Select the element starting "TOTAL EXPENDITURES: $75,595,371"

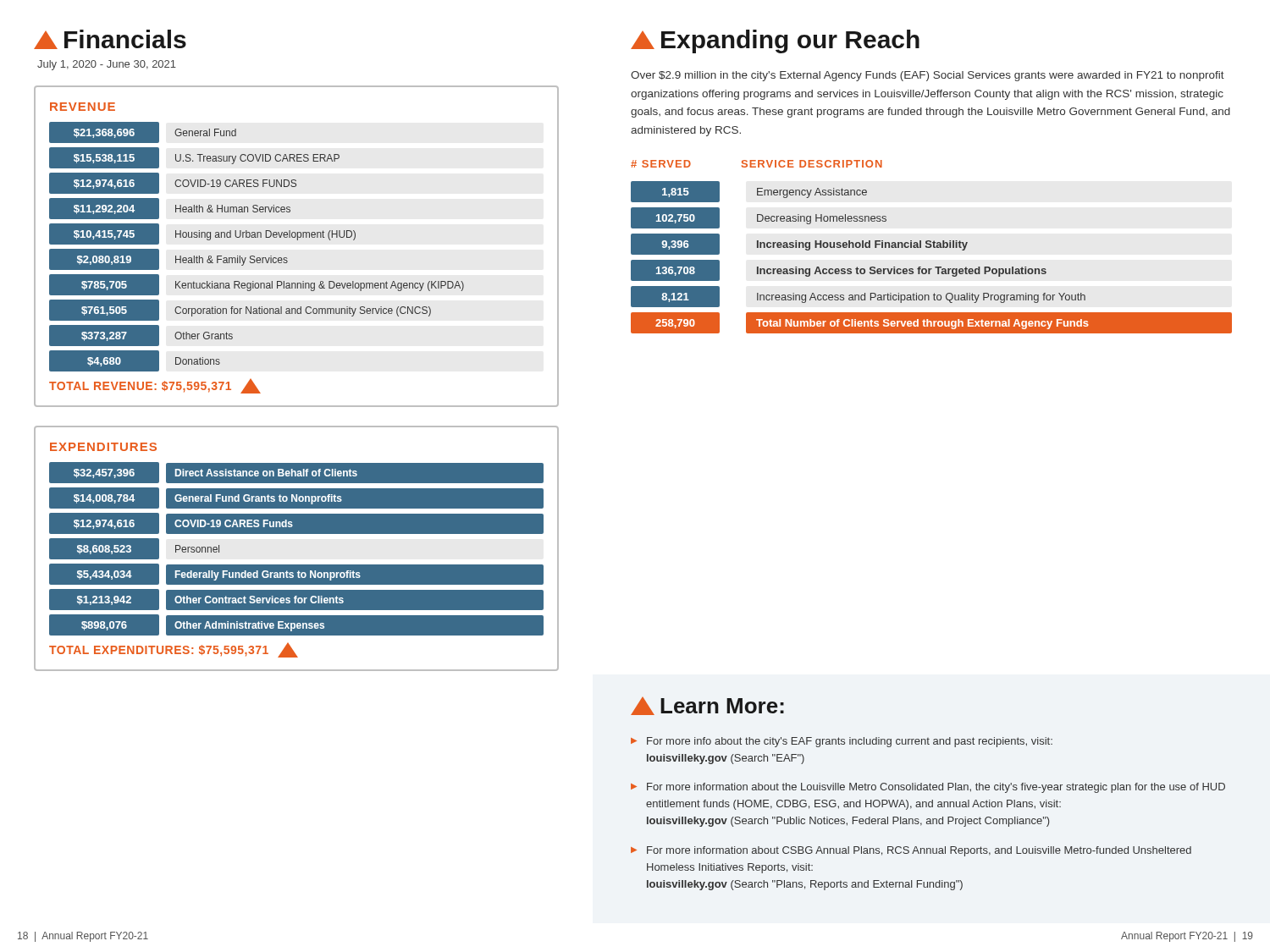click(174, 650)
